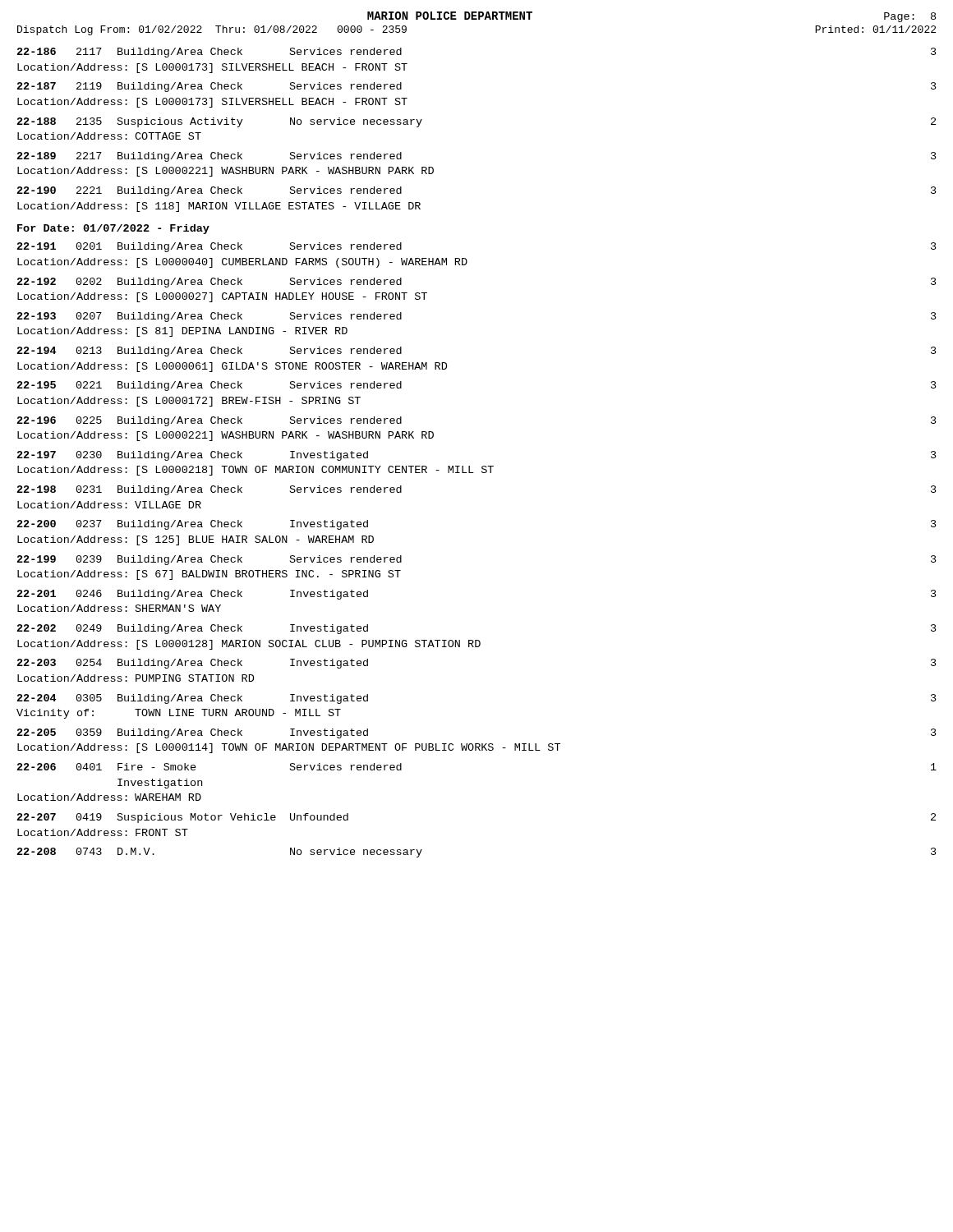Point to the block beginning "22-192 0202 Building/Area Check"
Screen dimensions: 1232x953
click(x=40, y=282)
